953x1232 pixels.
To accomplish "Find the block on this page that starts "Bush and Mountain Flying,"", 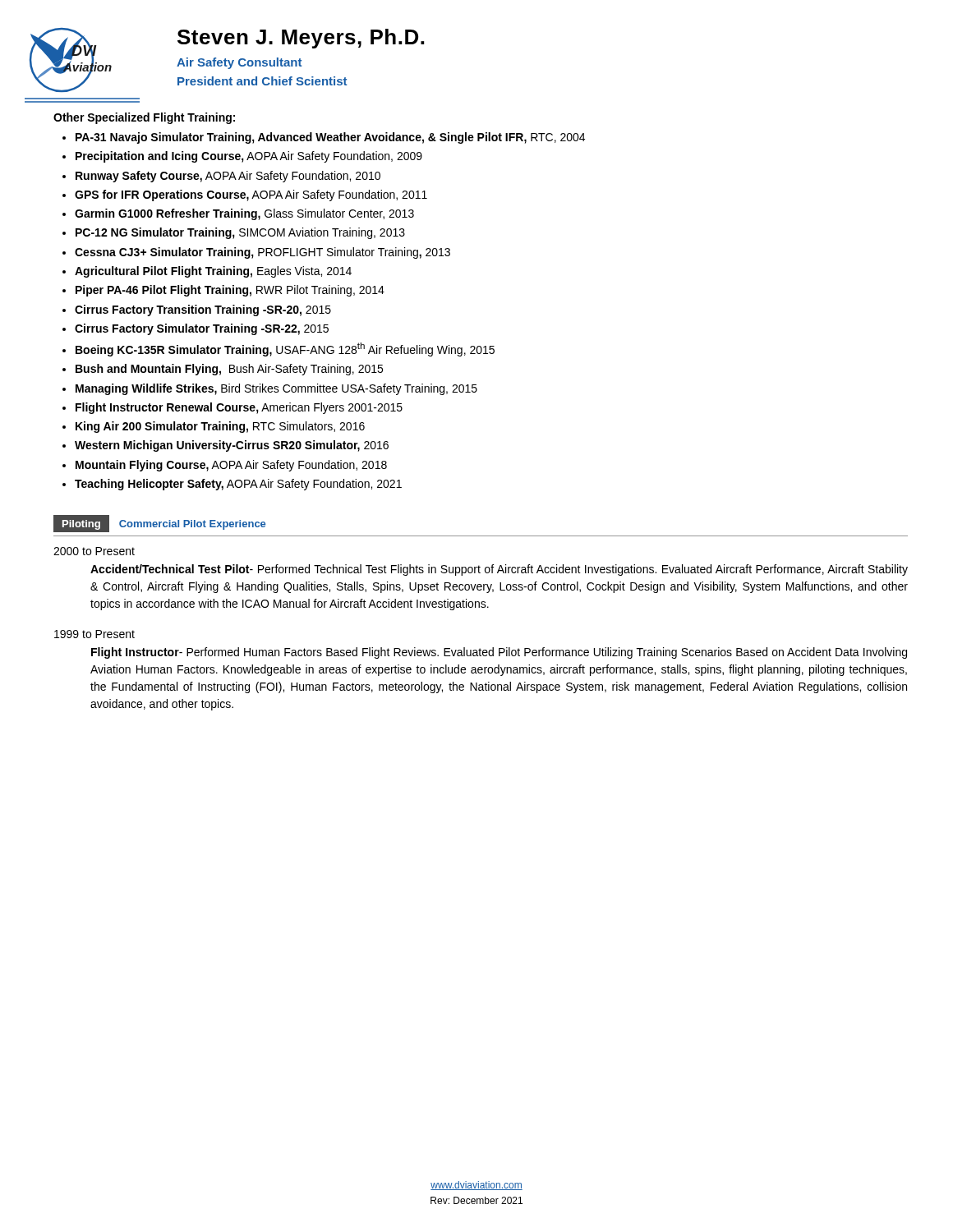I will [229, 369].
